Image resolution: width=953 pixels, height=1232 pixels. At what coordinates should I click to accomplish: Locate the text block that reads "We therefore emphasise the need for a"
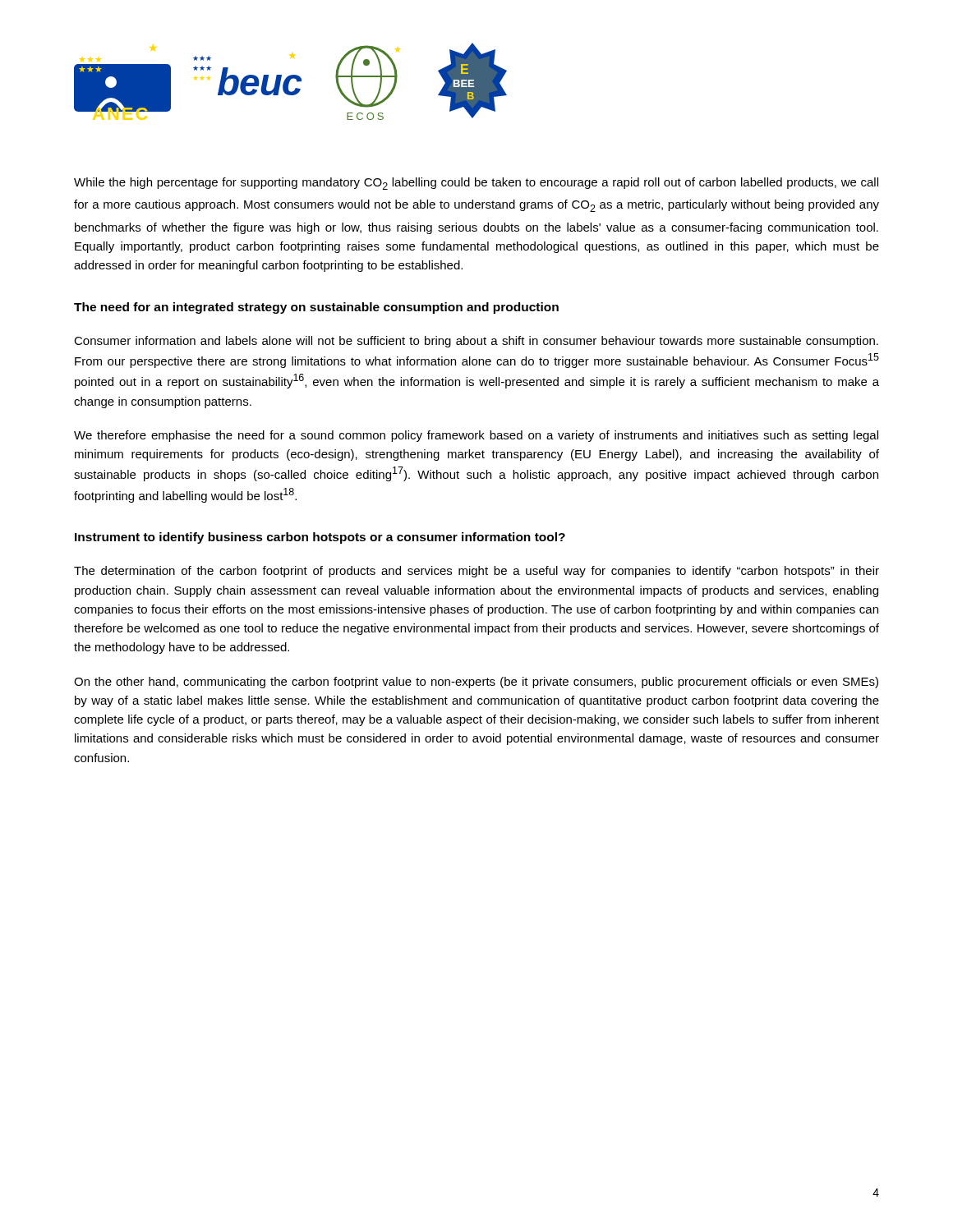click(476, 465)
